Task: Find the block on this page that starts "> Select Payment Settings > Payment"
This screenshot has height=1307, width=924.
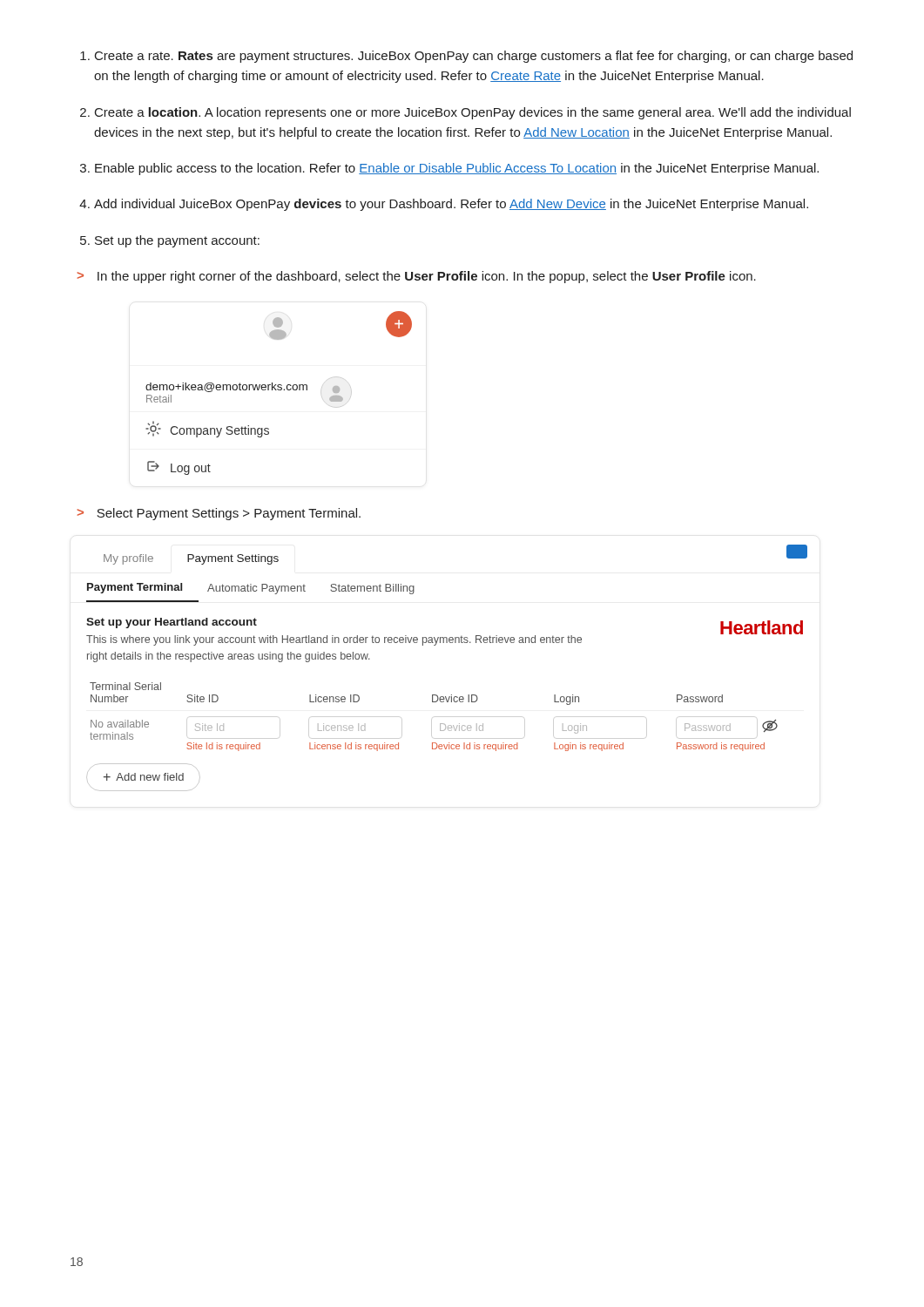Action: point(219,513)
